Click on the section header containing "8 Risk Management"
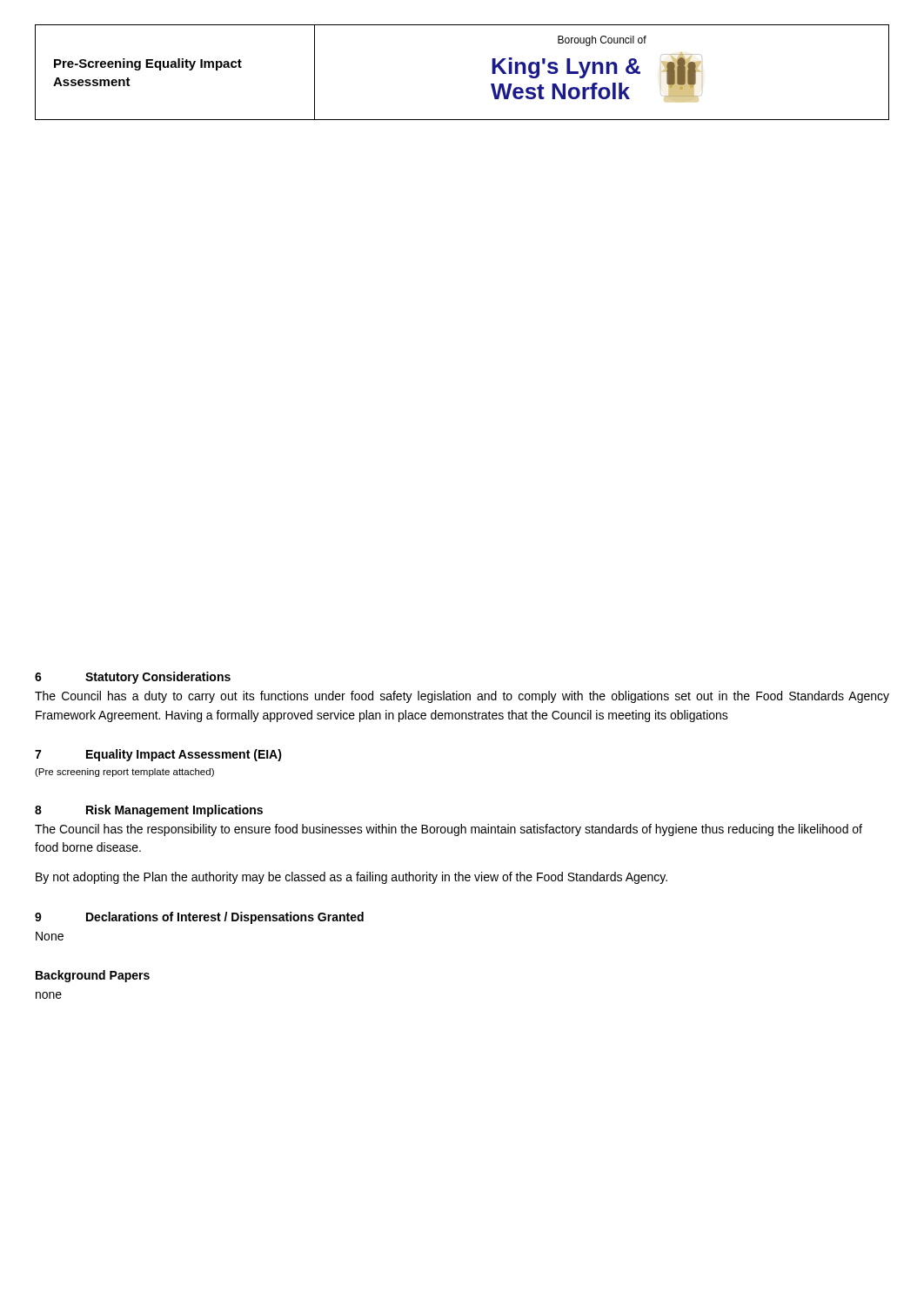 [149, 810]
